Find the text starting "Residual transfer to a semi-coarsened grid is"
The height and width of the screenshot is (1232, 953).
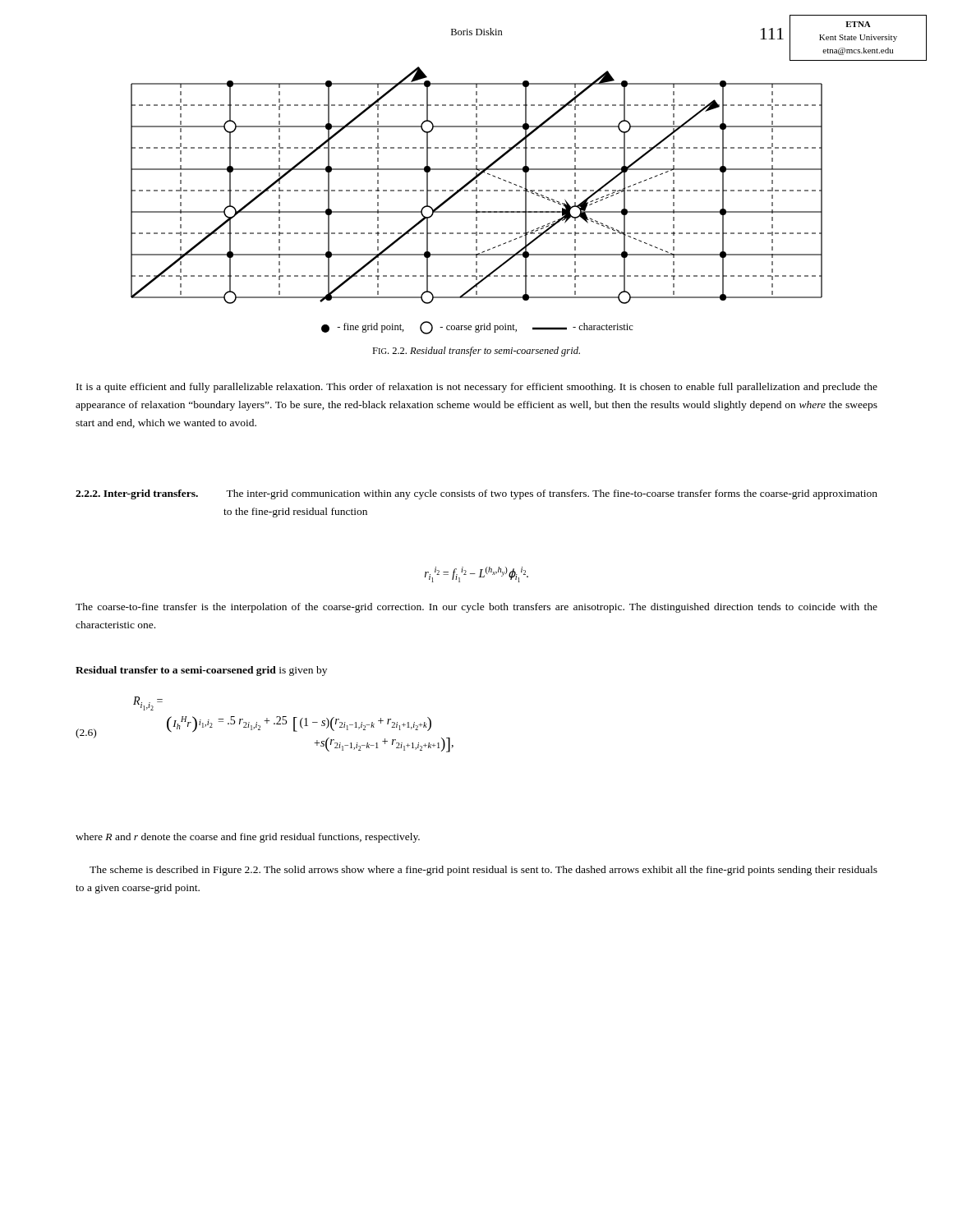click(201, 670)
